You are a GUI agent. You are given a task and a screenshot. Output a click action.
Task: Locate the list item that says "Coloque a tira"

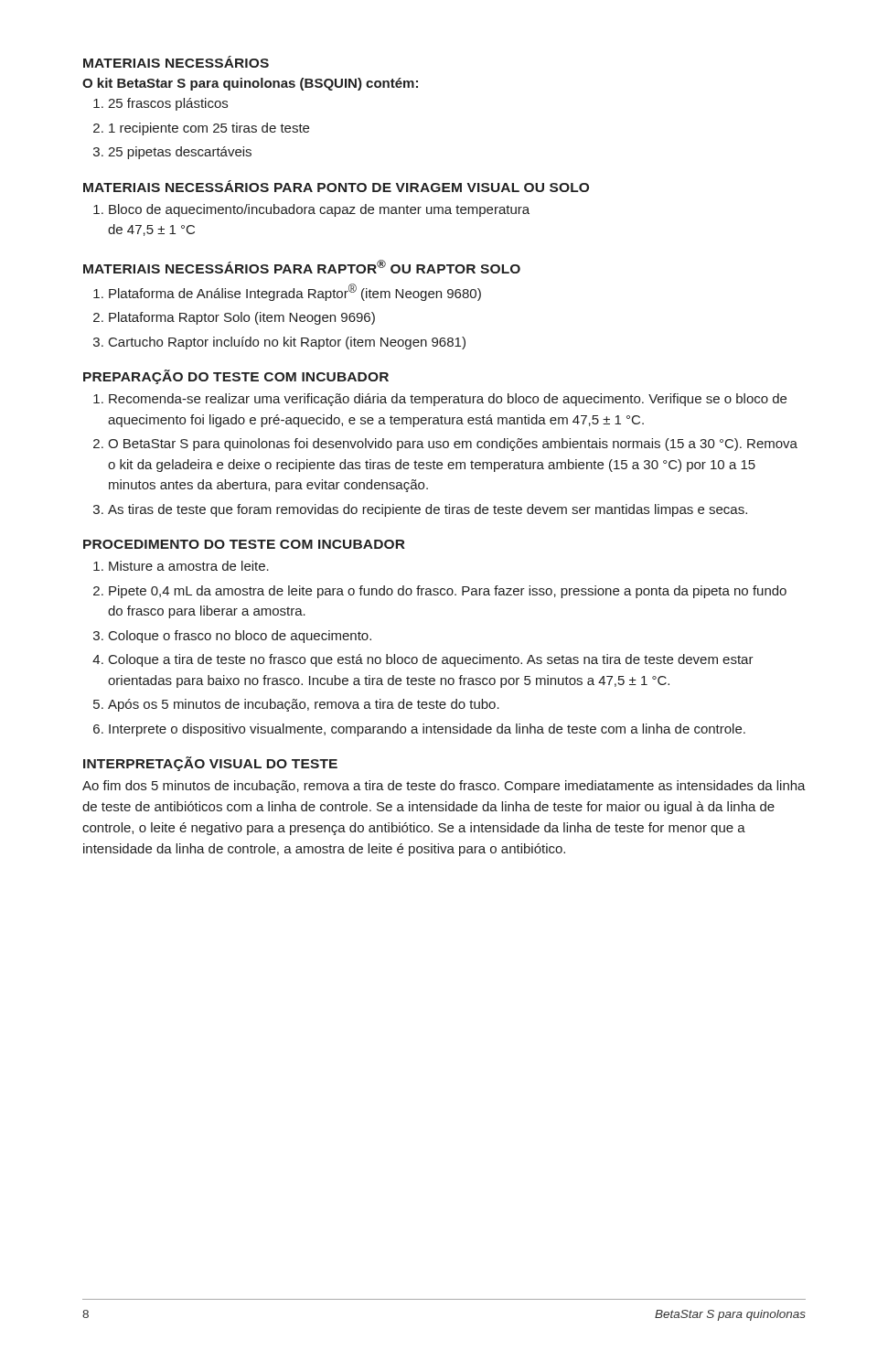coord(444,670)
